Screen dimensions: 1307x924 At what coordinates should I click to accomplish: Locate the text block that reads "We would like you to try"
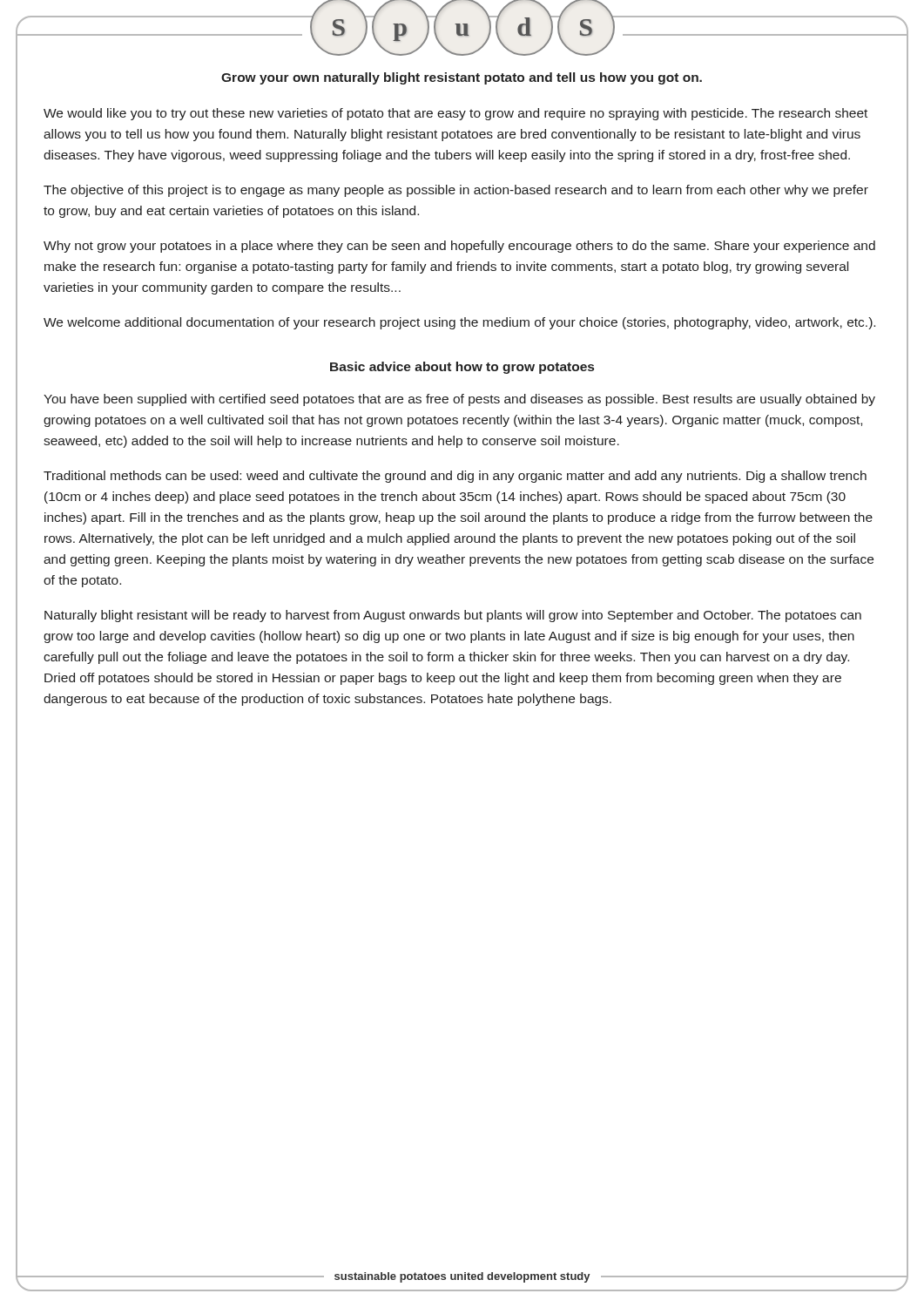(462, 134)
